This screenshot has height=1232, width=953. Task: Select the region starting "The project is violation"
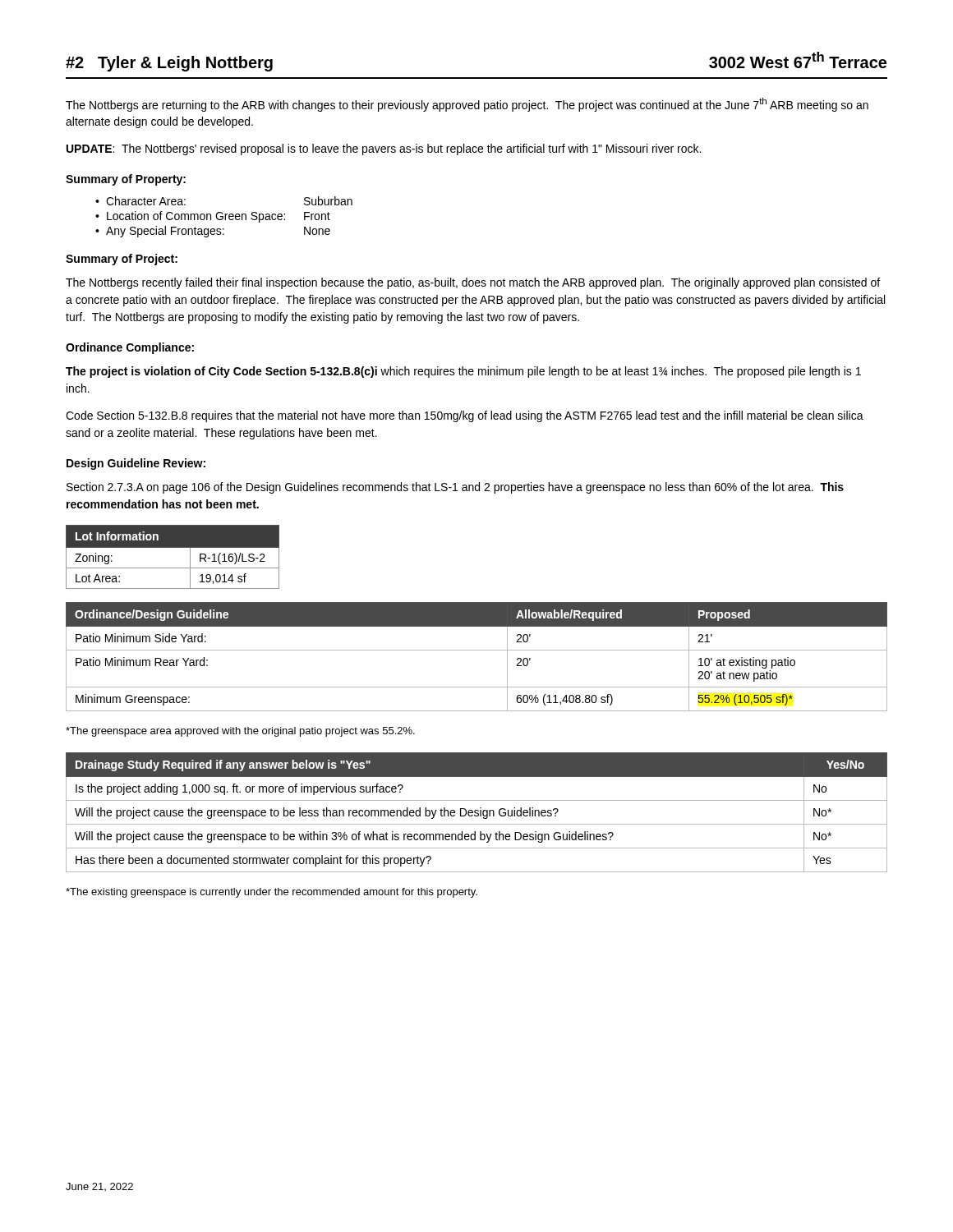tap(476, 381)
